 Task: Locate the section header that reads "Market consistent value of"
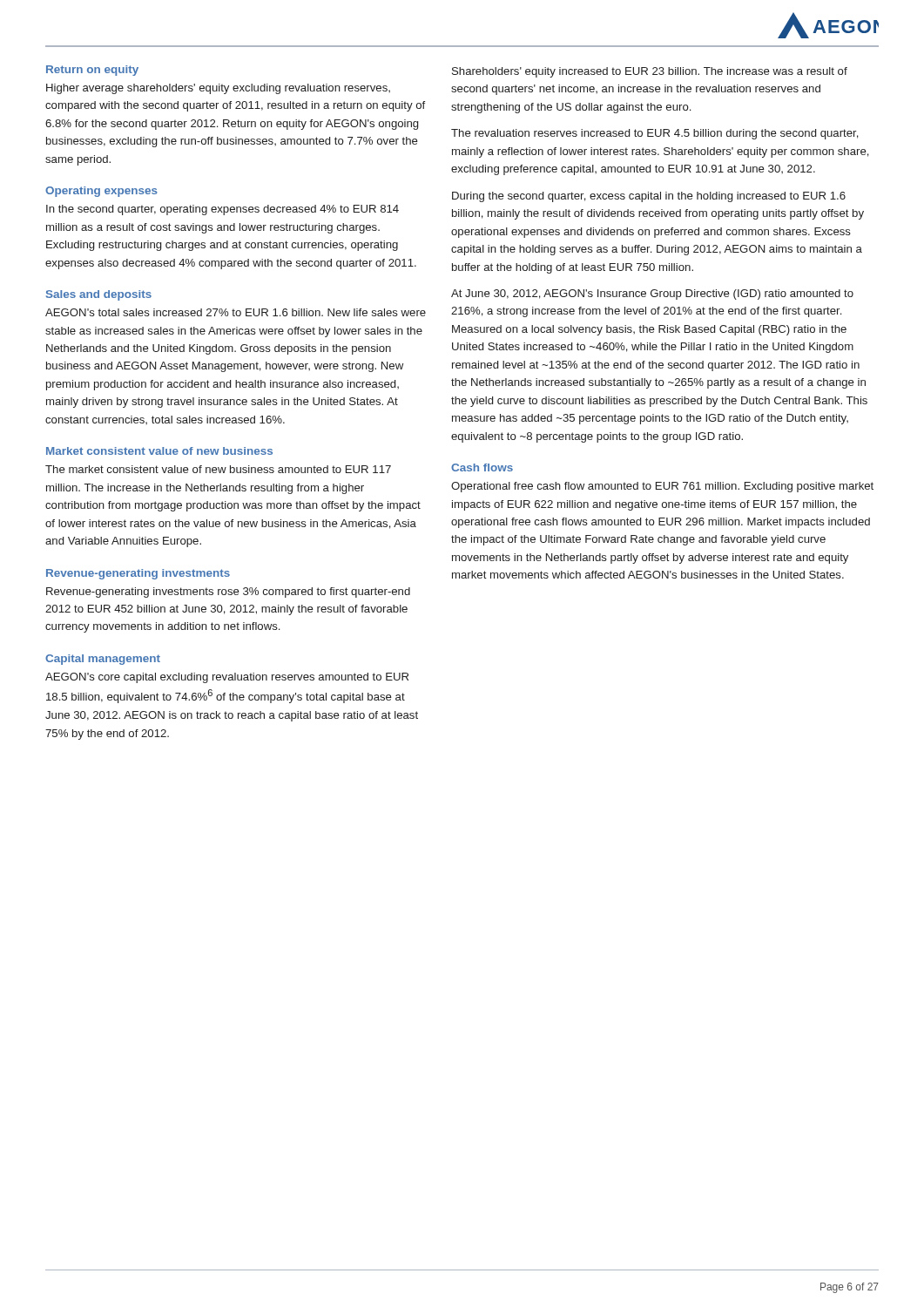point(159,451)
